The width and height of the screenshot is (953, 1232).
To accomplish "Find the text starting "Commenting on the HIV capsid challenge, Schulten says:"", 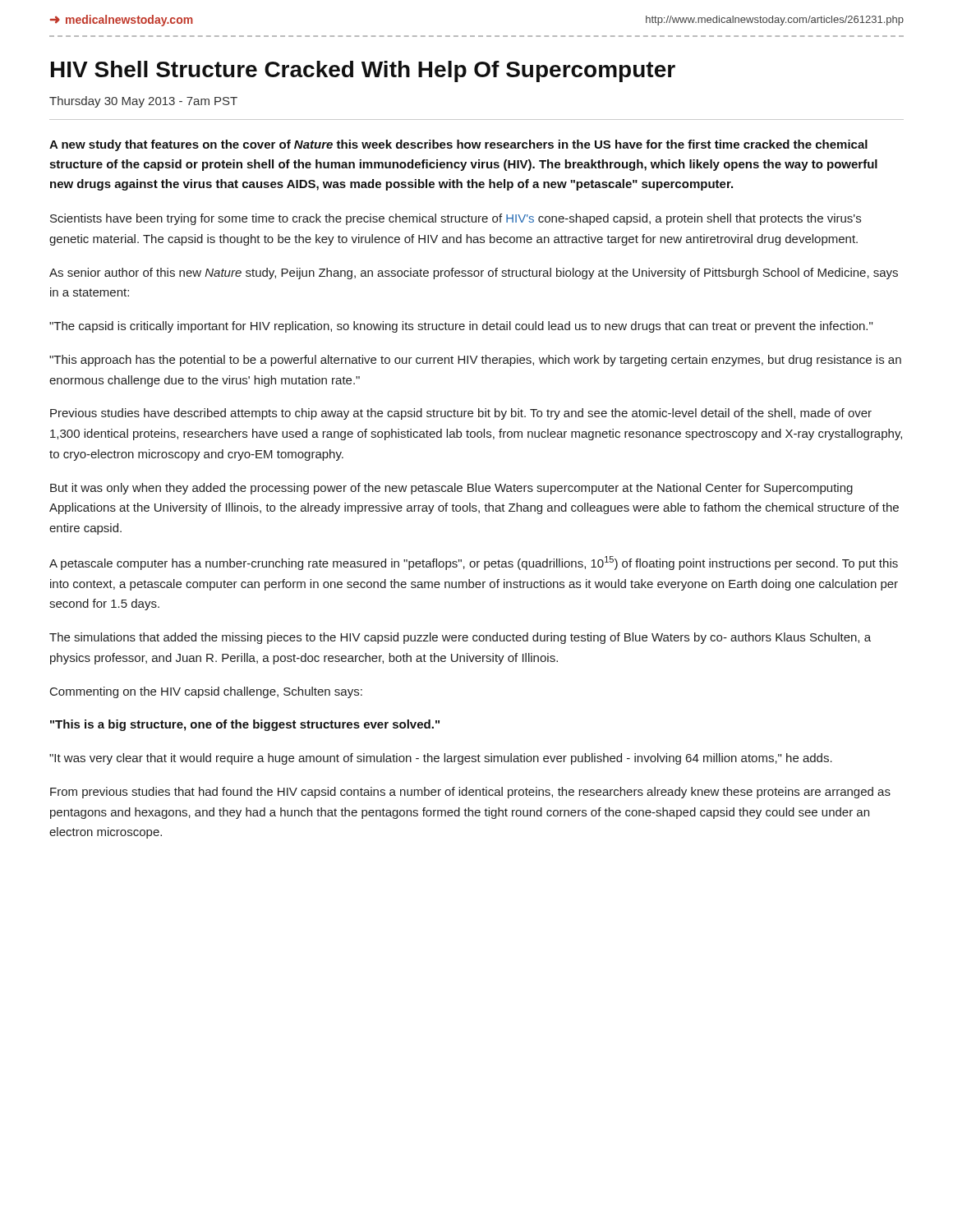I will [206, 691].
